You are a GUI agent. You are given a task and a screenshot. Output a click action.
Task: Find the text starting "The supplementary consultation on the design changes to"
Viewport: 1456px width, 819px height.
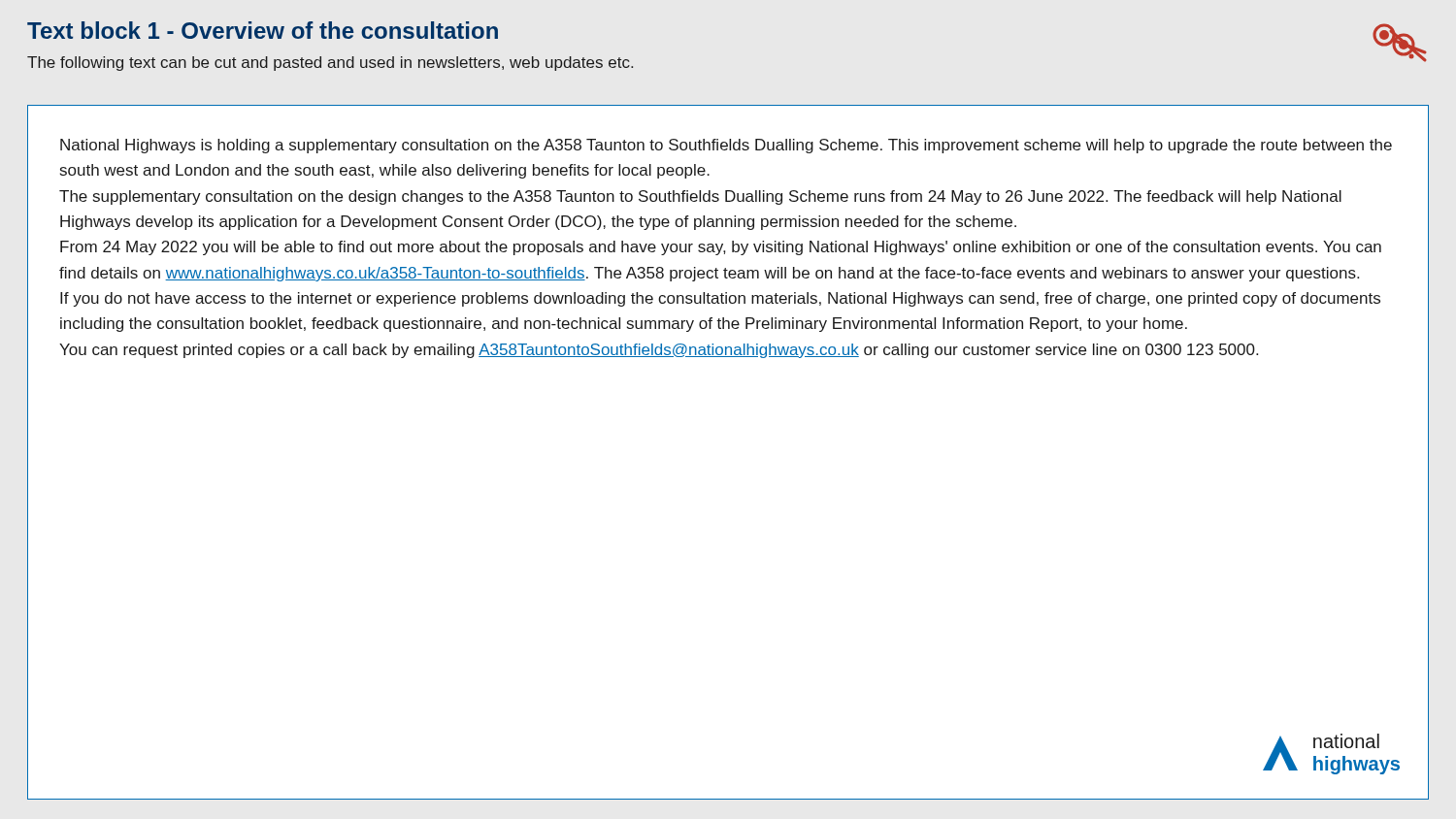728,210
